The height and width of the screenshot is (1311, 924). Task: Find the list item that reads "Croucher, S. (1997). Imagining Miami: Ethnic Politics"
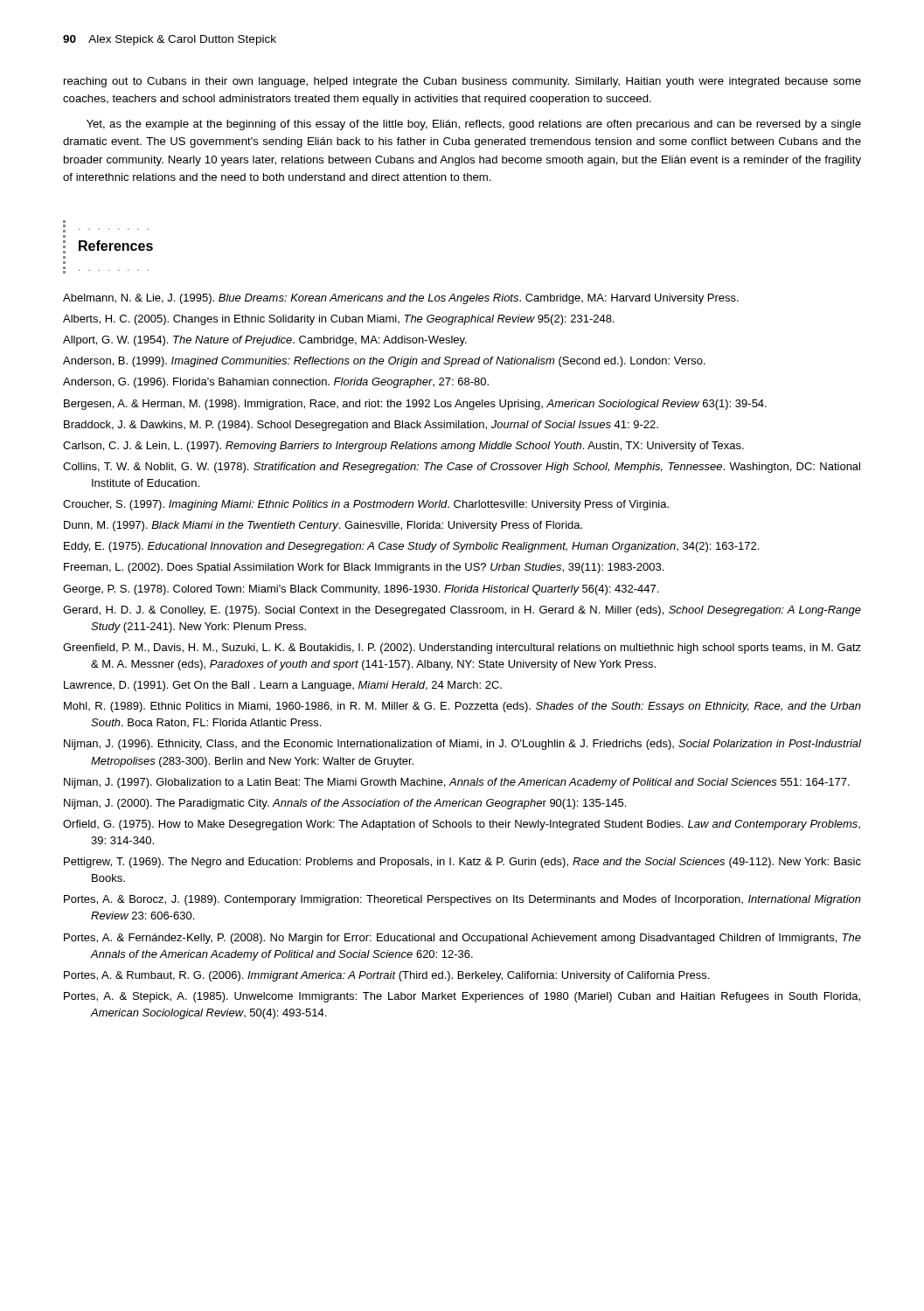pos(366,504)
